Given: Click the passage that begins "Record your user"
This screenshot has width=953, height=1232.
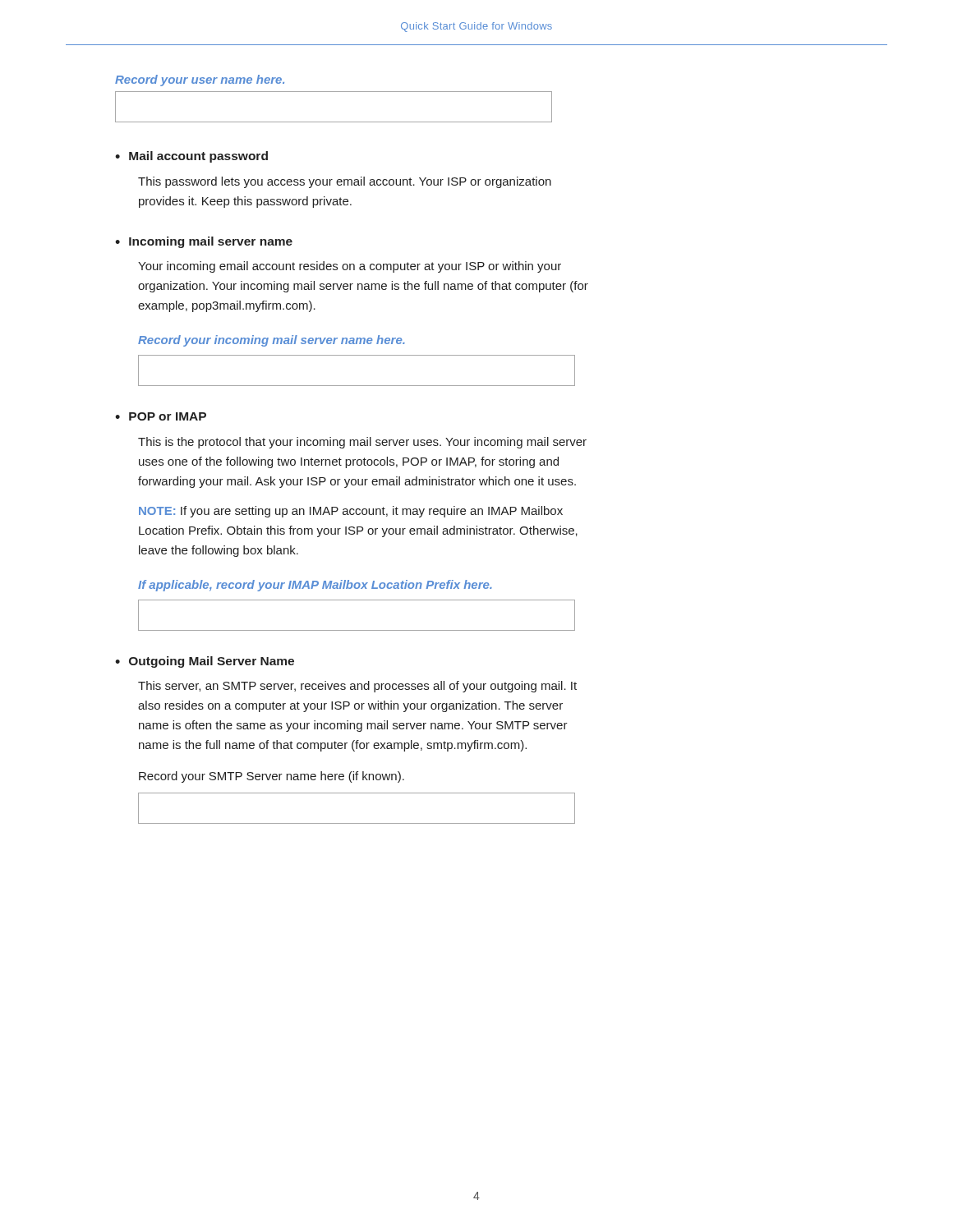Looking at the screenshot, I should [x=485, y=97].
